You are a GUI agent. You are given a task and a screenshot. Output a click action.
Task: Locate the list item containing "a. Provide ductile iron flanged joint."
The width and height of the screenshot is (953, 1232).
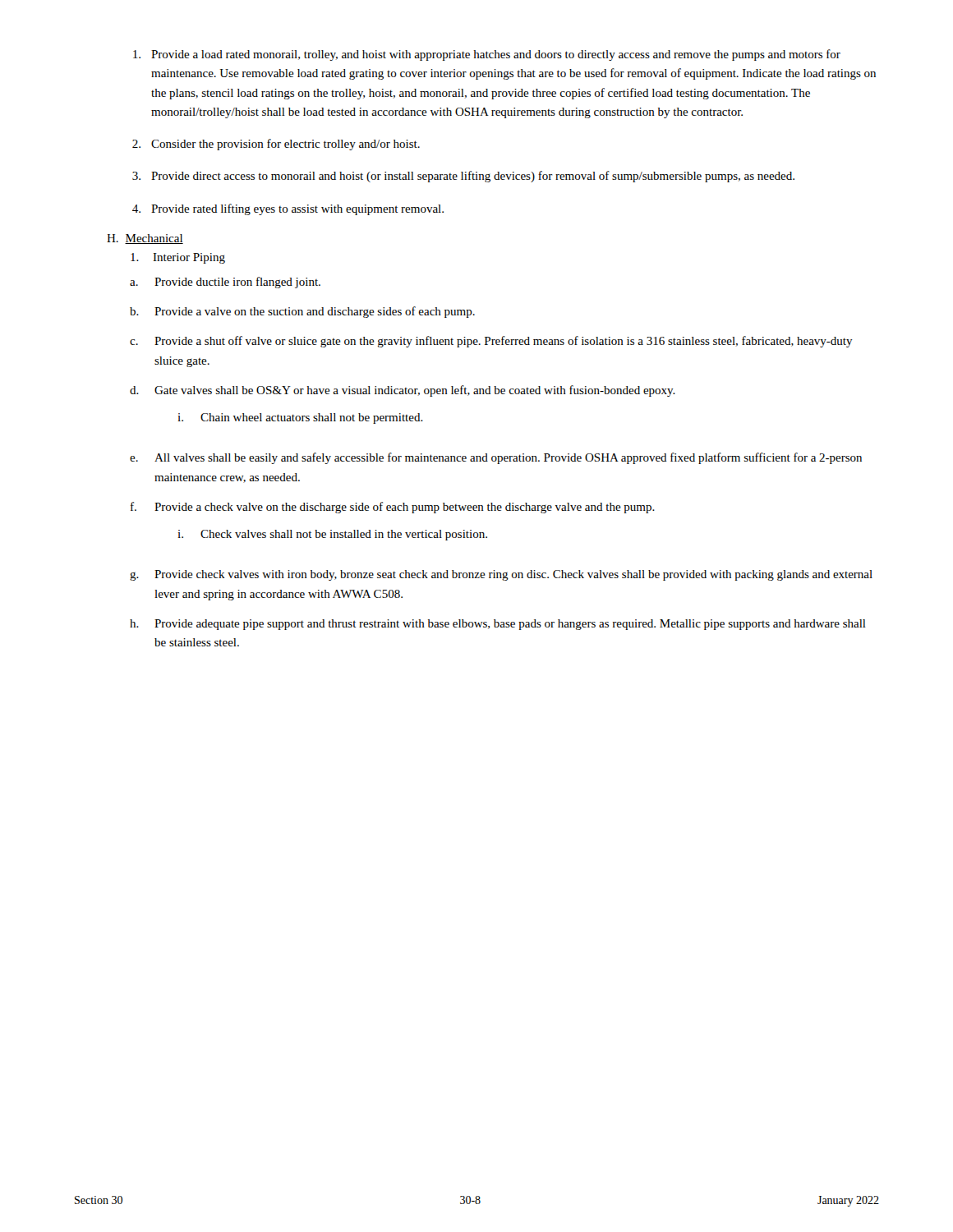[x=225, y=282]
